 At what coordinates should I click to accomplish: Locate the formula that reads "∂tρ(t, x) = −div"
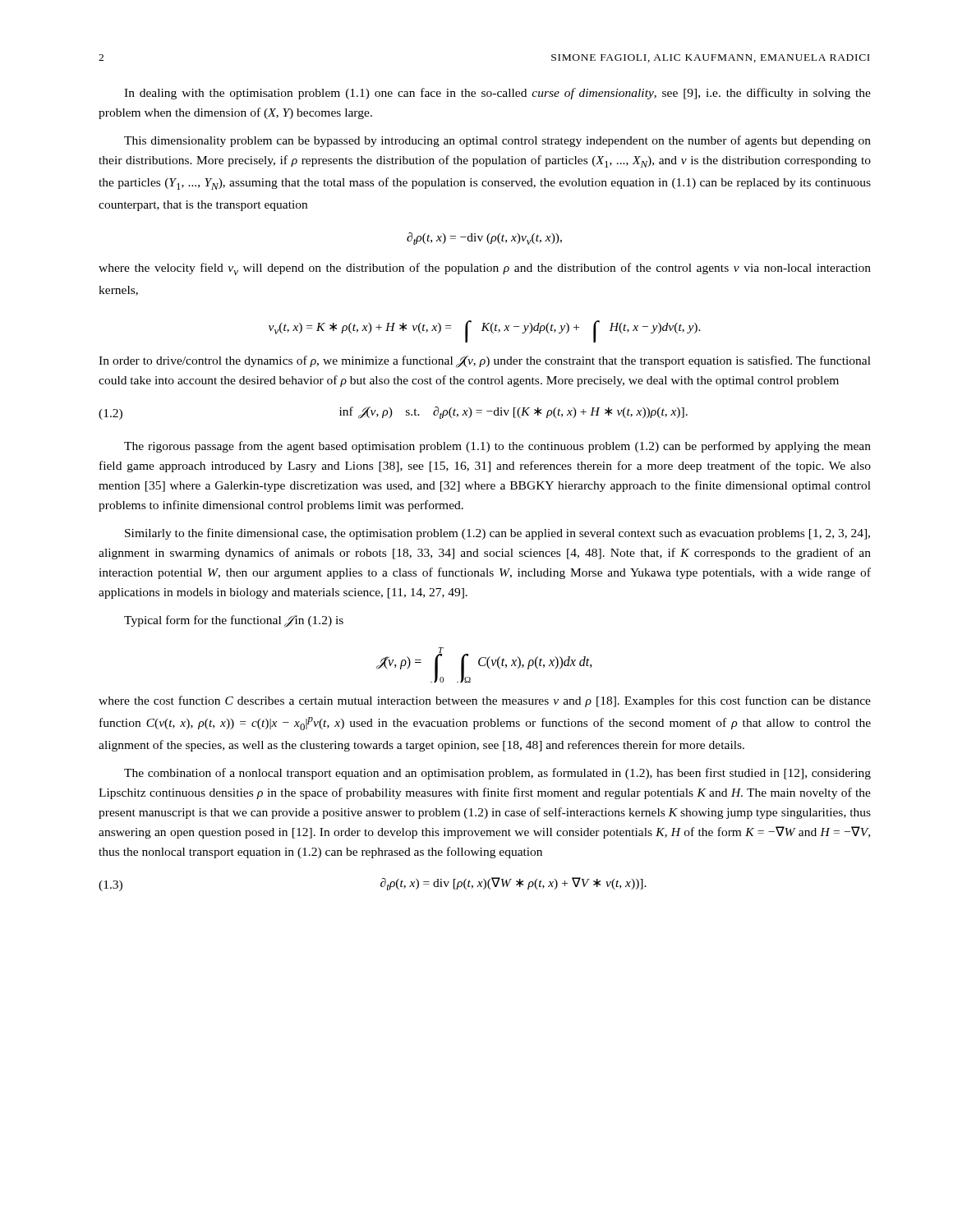[485, 239]
